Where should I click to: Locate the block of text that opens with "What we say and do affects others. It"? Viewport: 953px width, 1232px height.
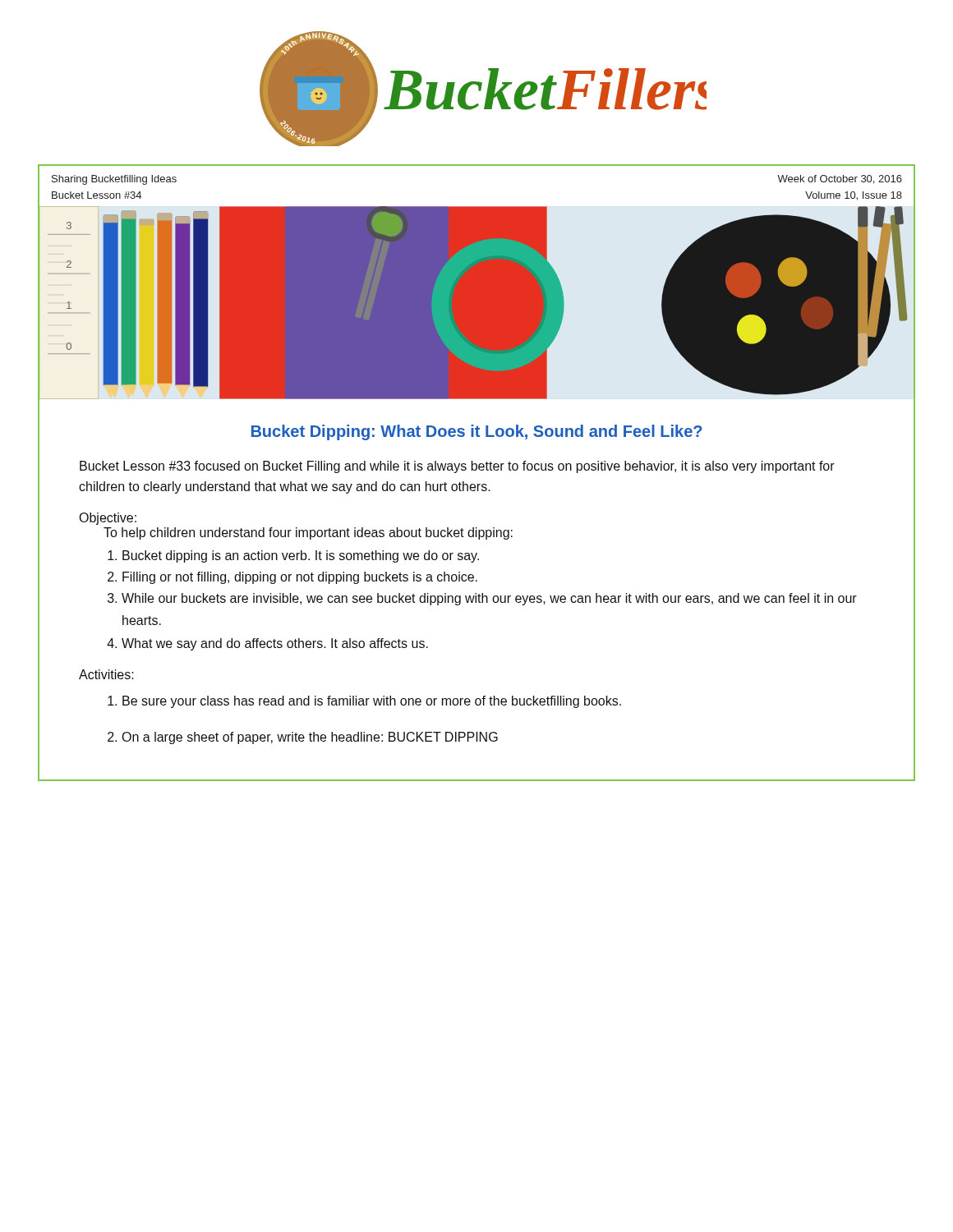pos(275,644)
